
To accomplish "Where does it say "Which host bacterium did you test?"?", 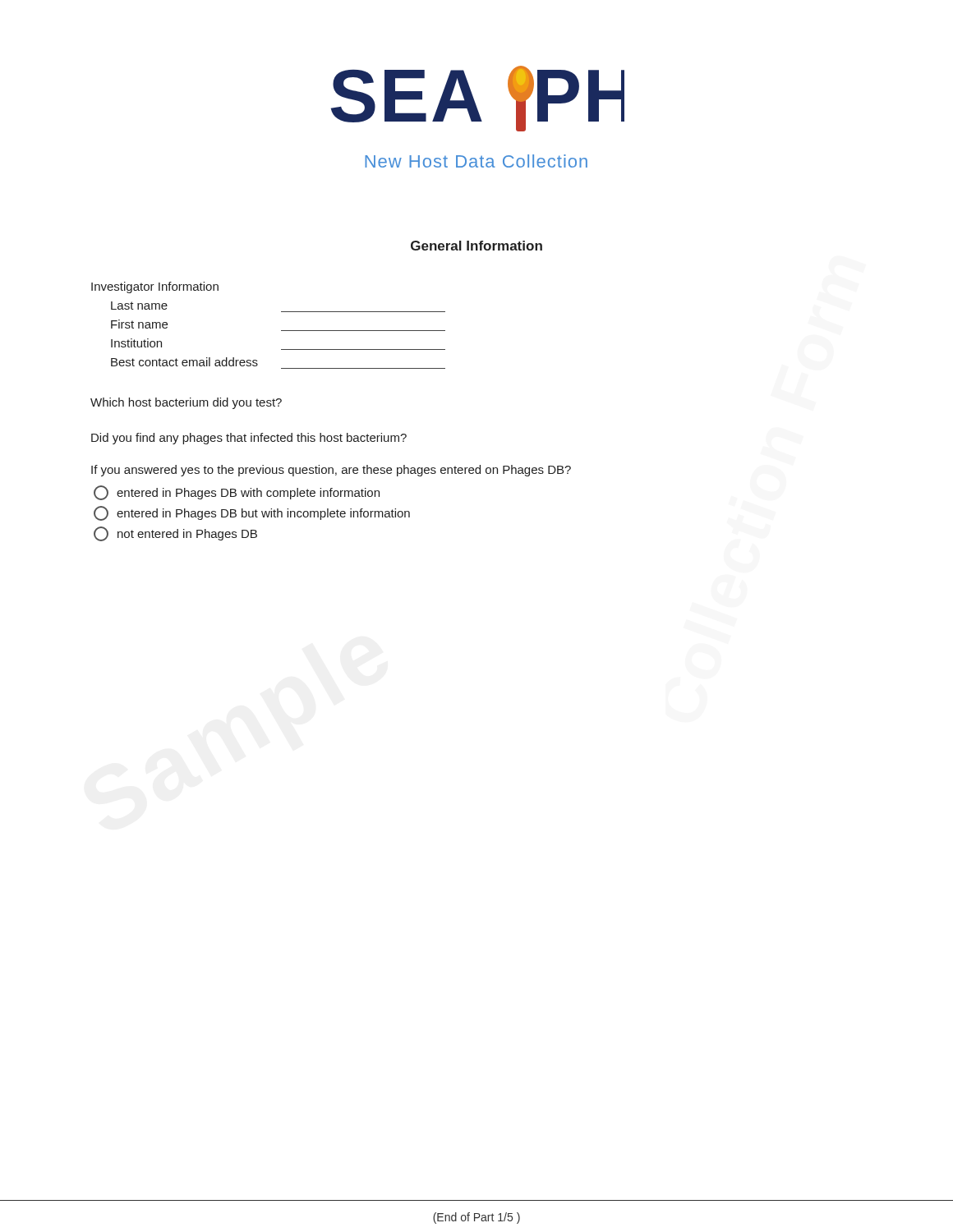I will pos(186,402).
